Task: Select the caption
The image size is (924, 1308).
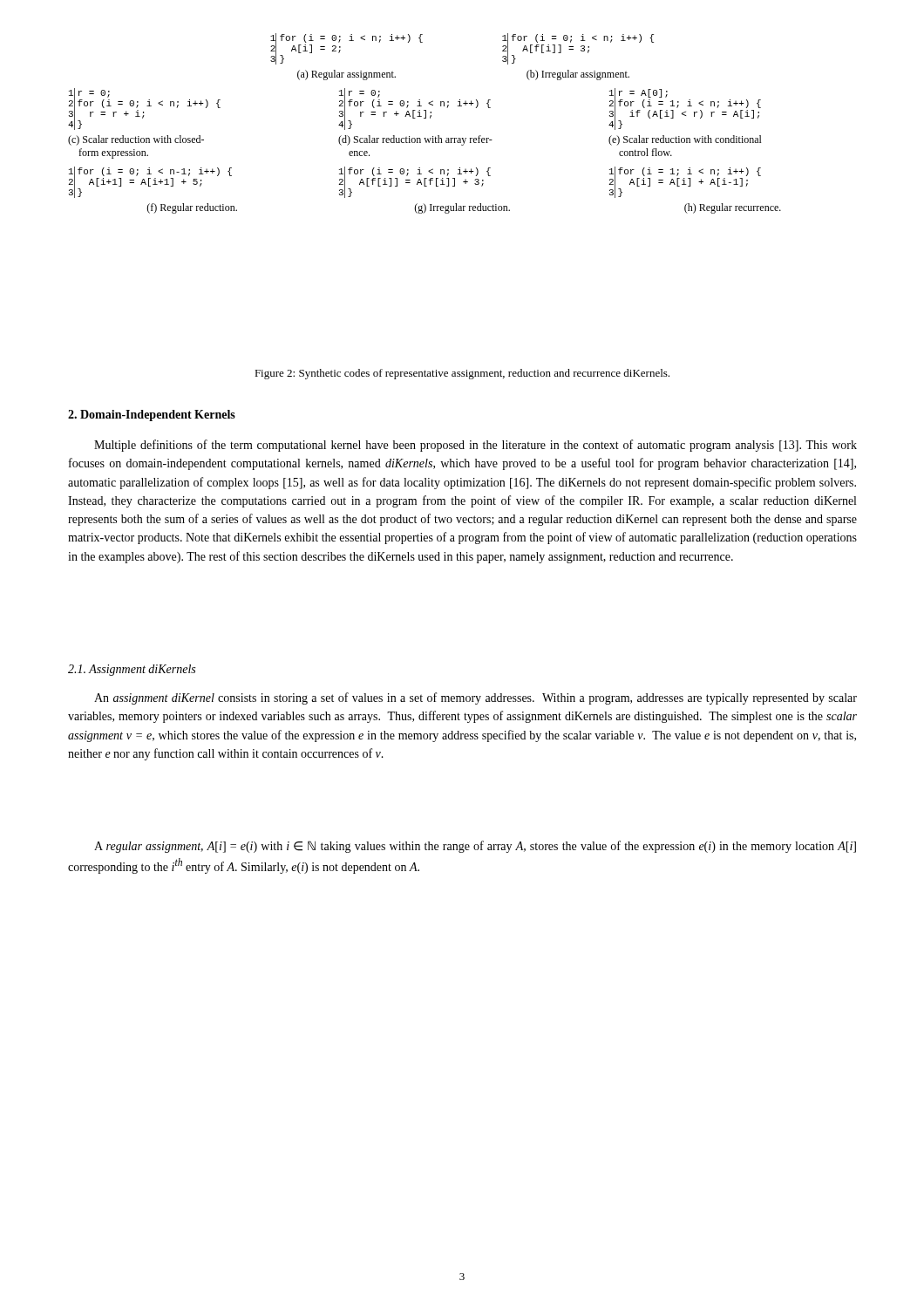Action: tap(462, 373)
